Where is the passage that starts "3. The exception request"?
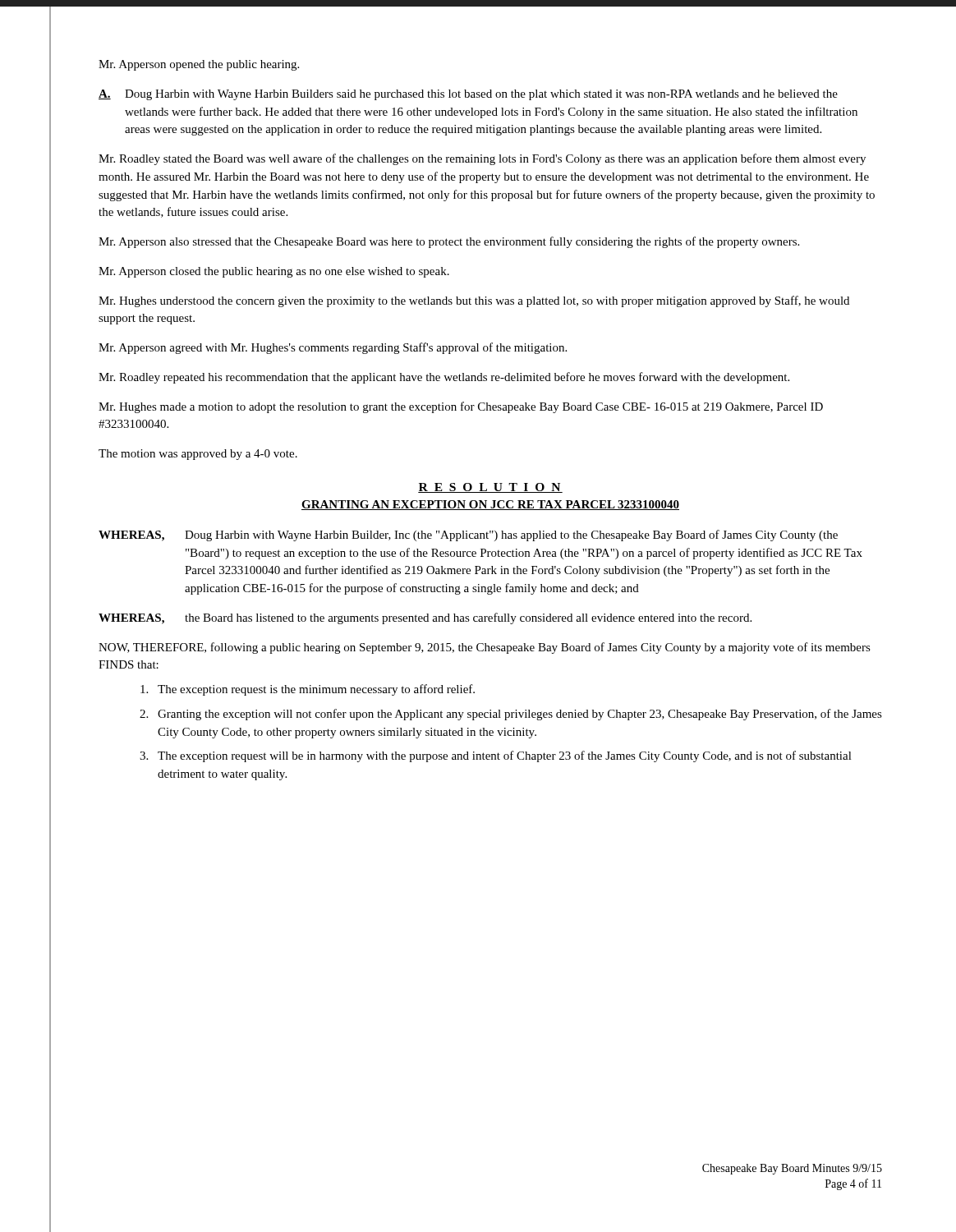 [511, 765]
